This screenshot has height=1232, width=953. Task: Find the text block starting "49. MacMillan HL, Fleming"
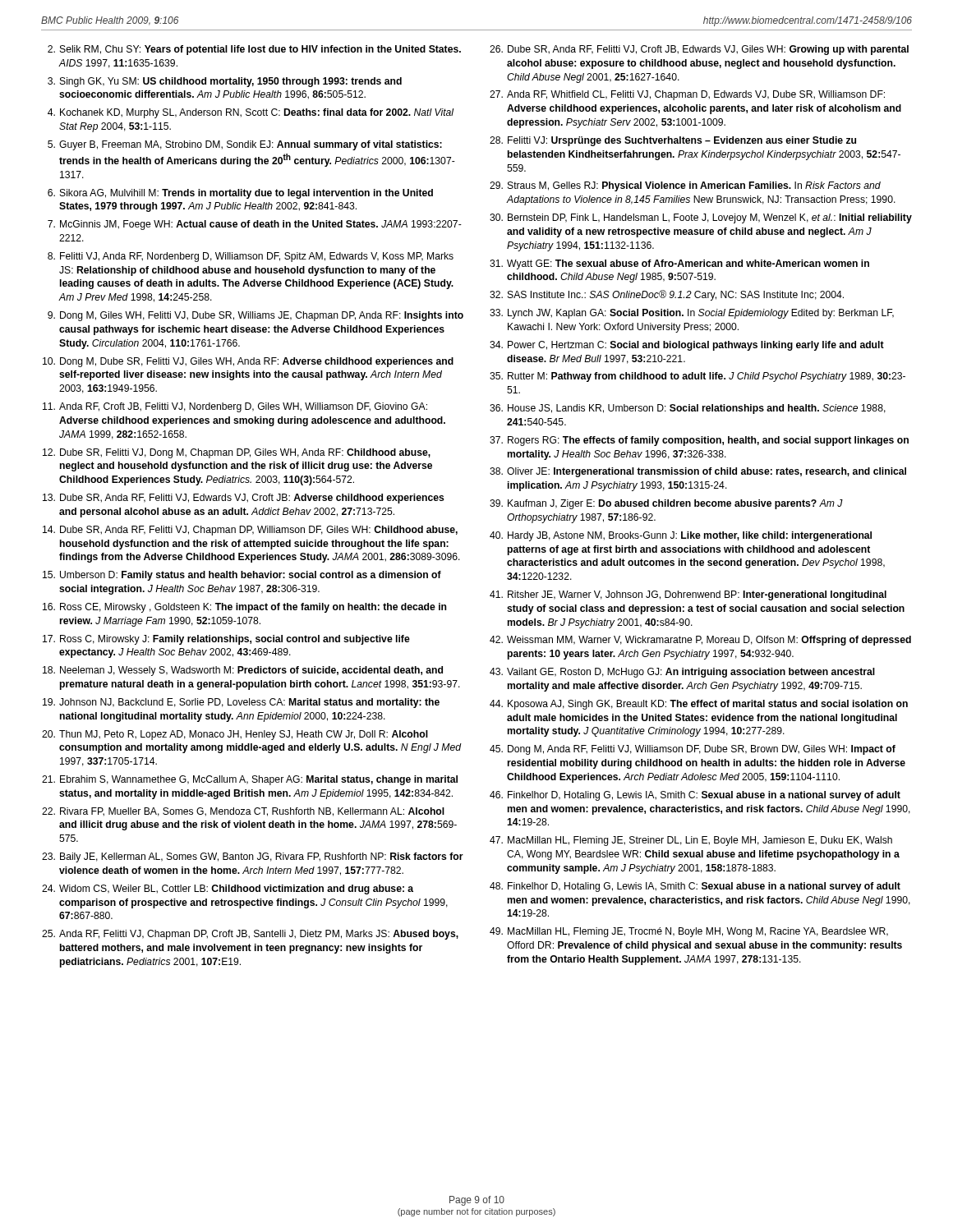tap(700, 946)
